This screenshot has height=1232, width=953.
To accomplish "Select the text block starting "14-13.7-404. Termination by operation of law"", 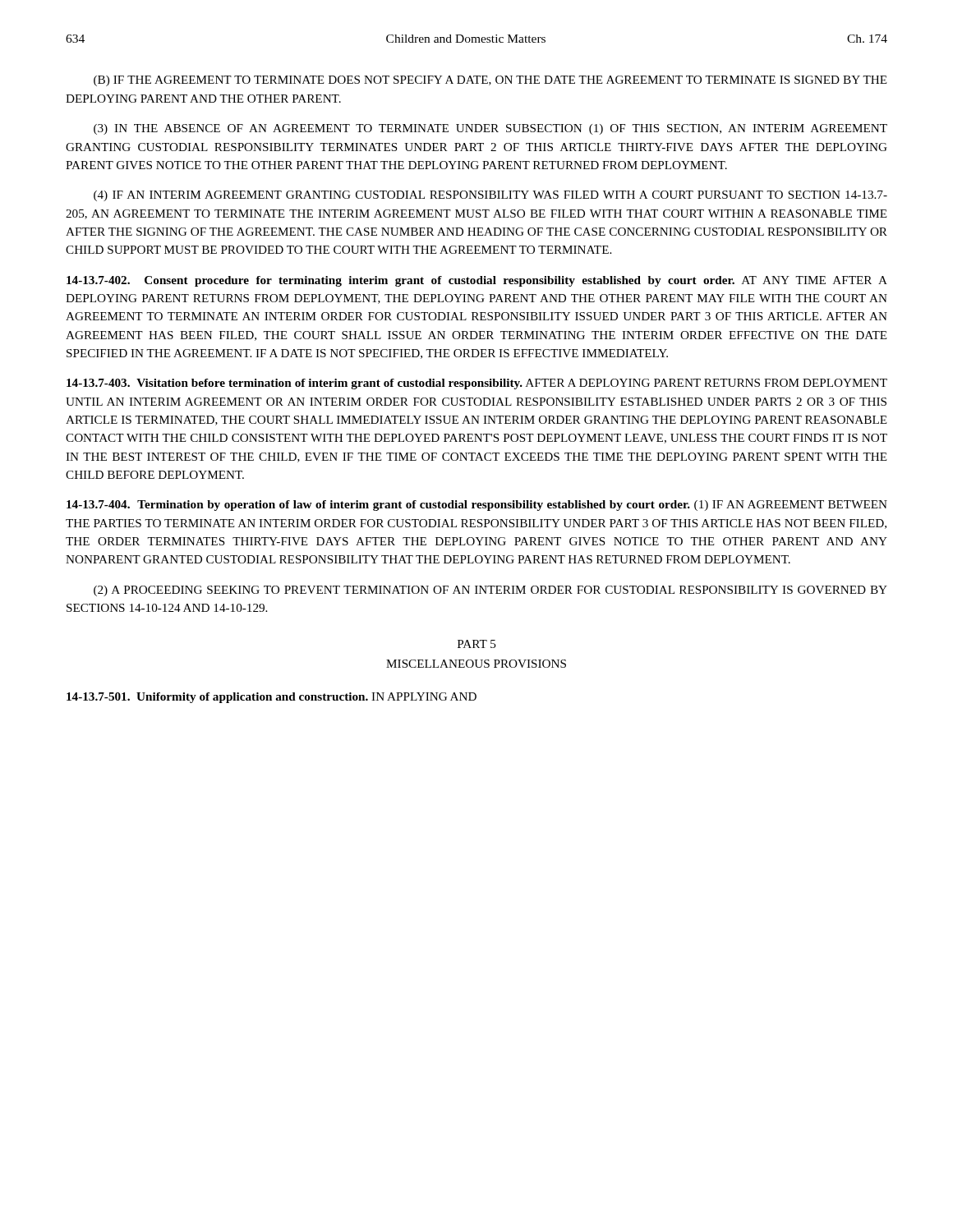I will coord(476,532).
